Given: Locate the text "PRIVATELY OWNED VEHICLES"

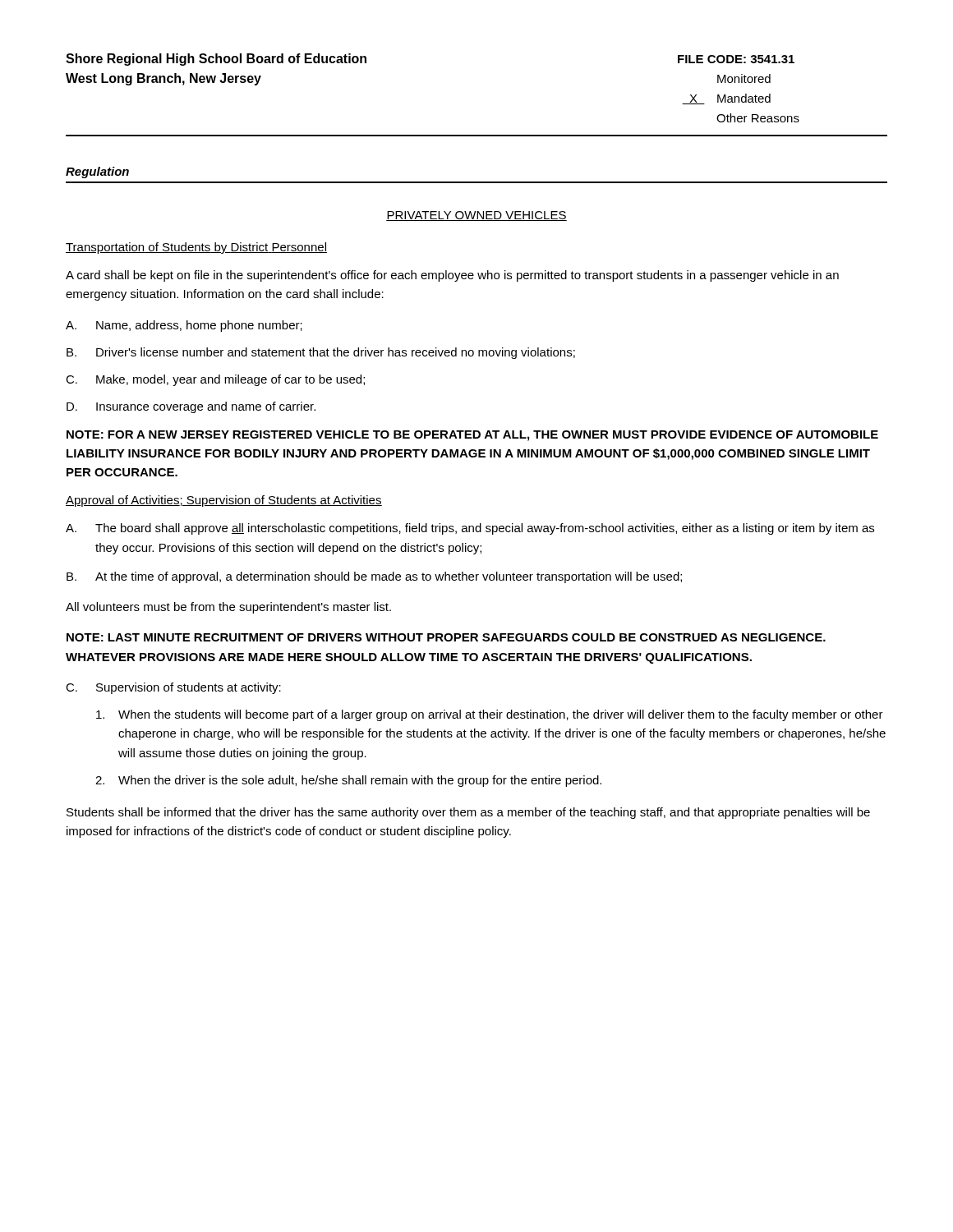Looking at the screenshot, I should pyautogui.click(x=476, y=215).
